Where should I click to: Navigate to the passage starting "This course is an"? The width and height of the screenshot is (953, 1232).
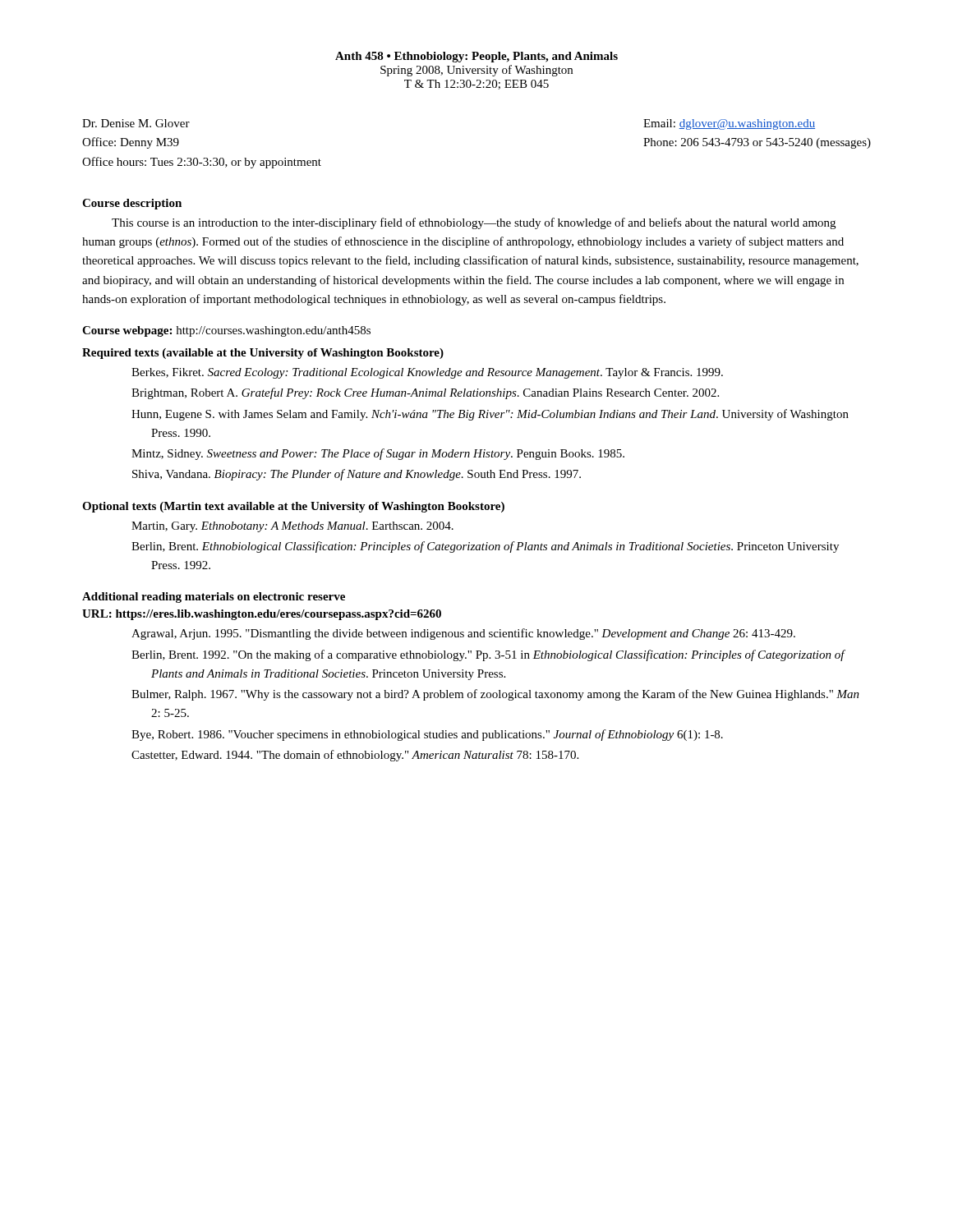click(x=476, y=261)
